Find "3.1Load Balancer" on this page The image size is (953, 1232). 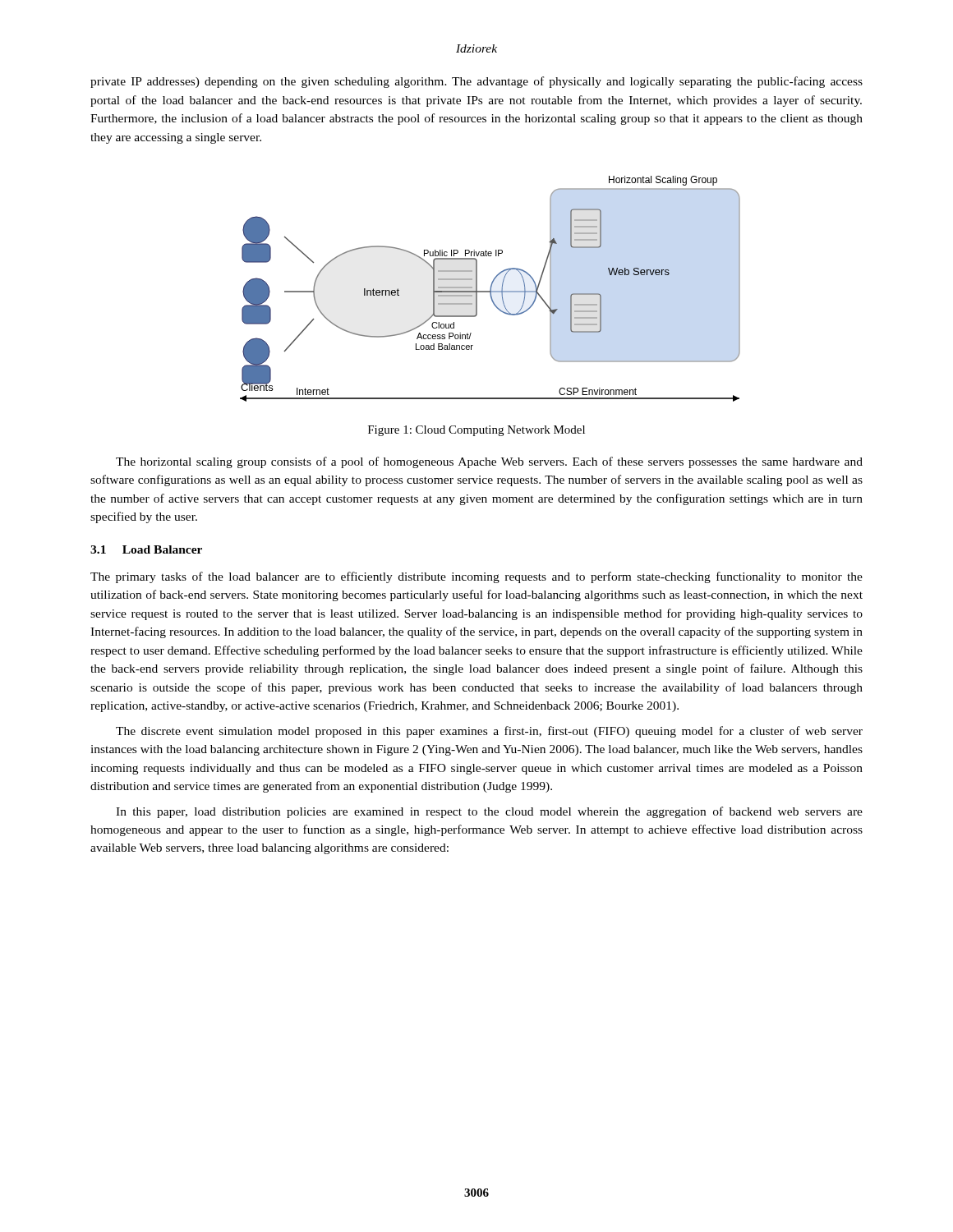[x=146, y=550]
